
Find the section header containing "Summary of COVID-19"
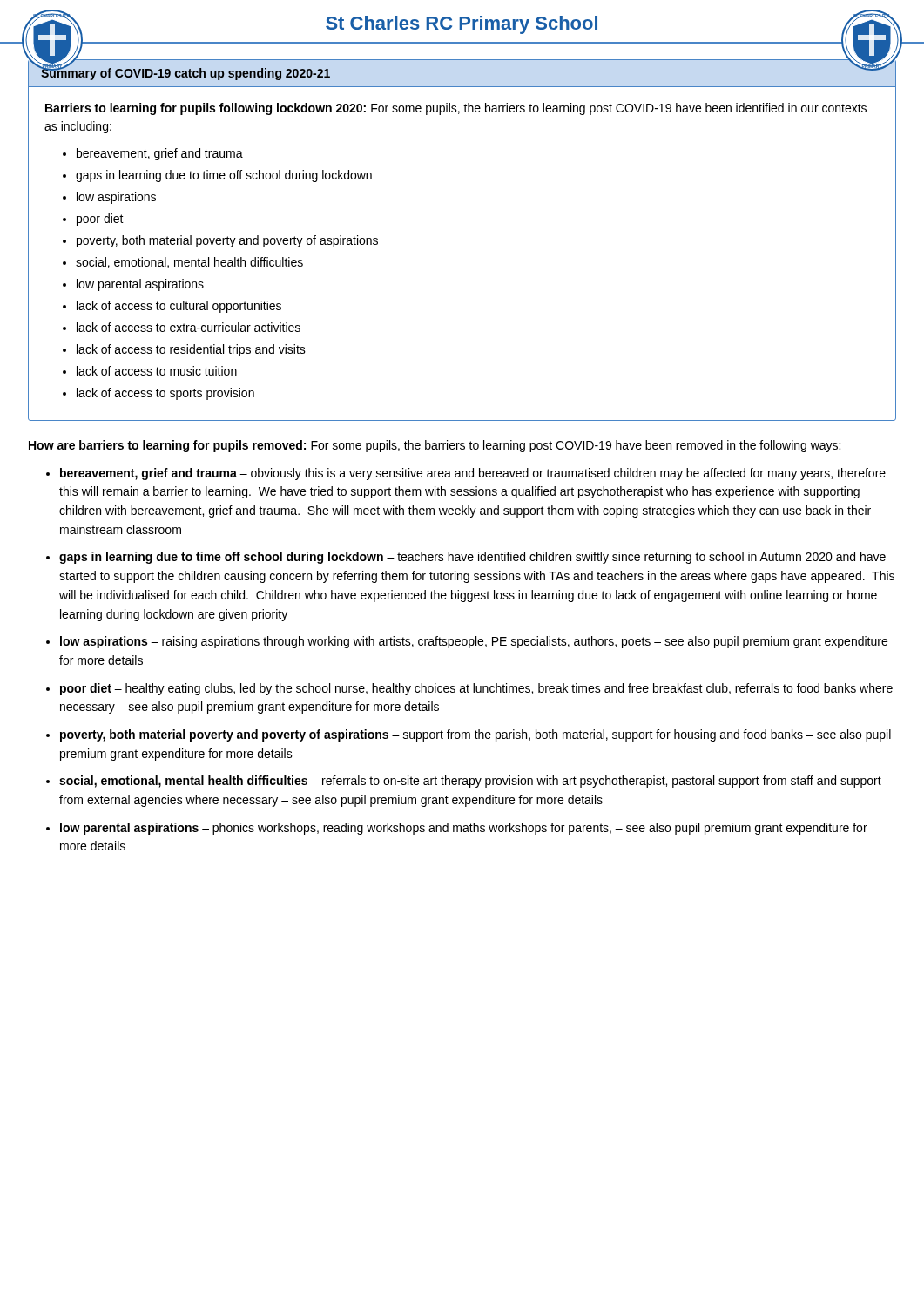[186, 73]
